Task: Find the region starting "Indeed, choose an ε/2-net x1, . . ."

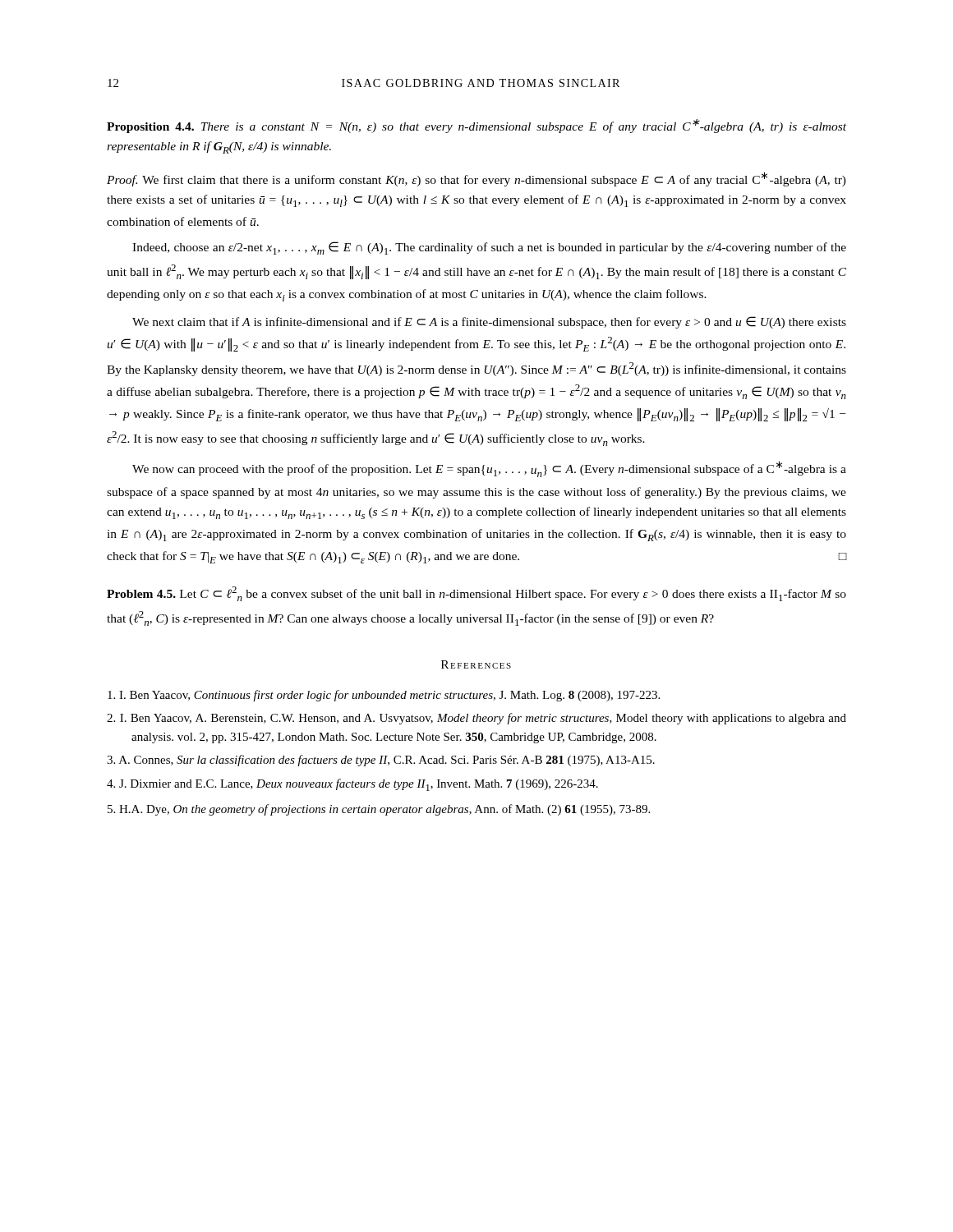Action: pos(476,272)
